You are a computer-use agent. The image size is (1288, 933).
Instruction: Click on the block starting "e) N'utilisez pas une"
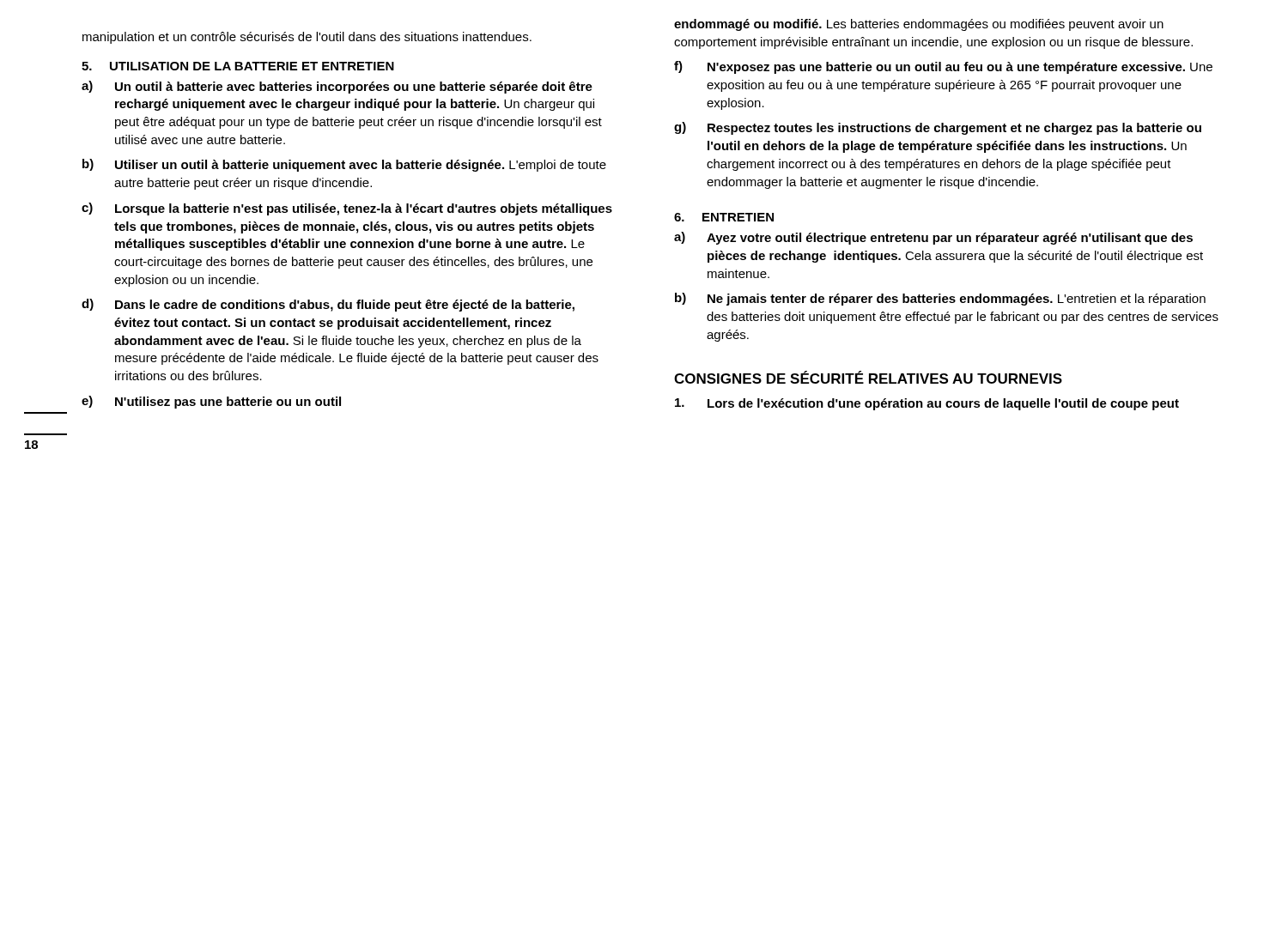click(348, 402)
